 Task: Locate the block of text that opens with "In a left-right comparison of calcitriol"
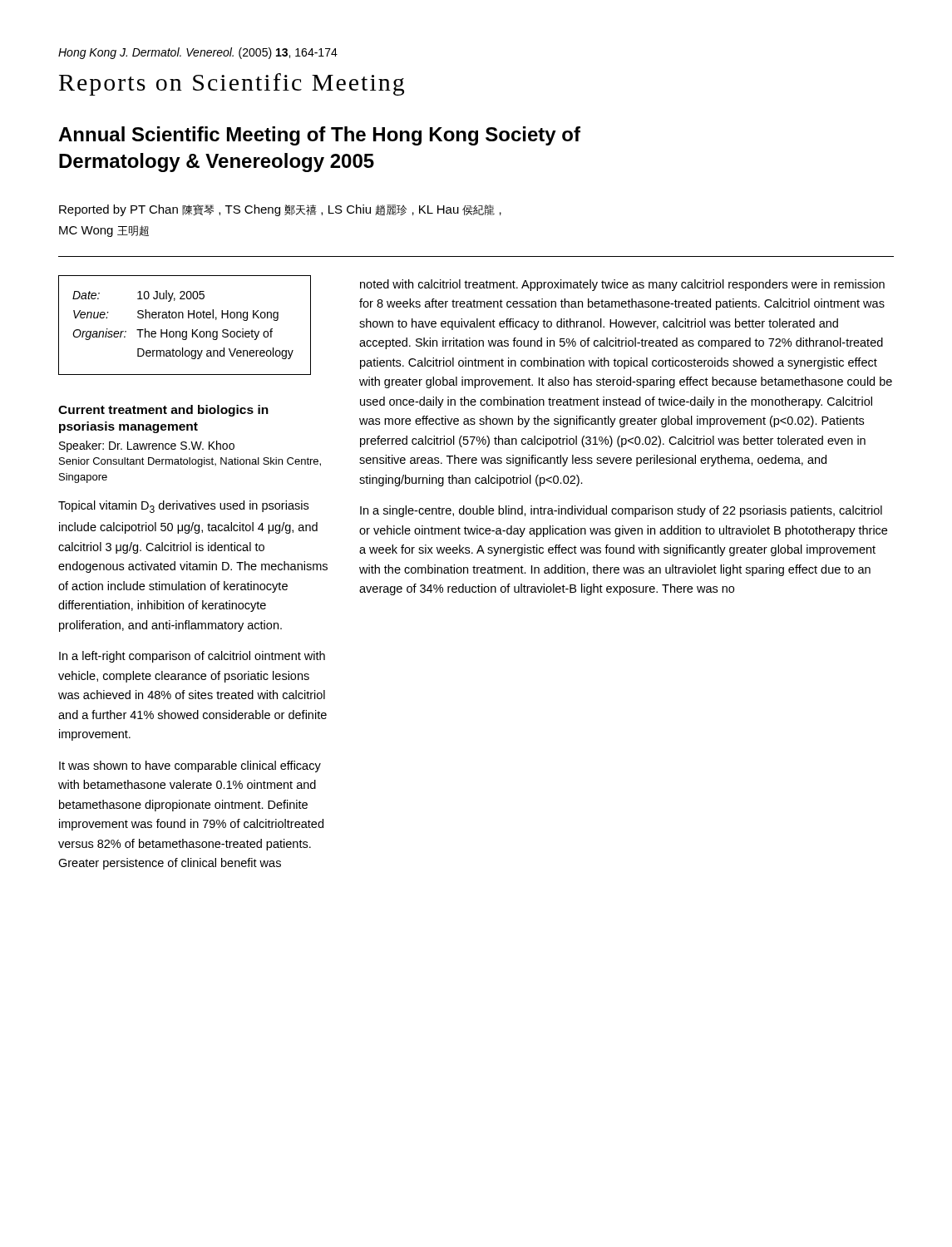(193, 695)
